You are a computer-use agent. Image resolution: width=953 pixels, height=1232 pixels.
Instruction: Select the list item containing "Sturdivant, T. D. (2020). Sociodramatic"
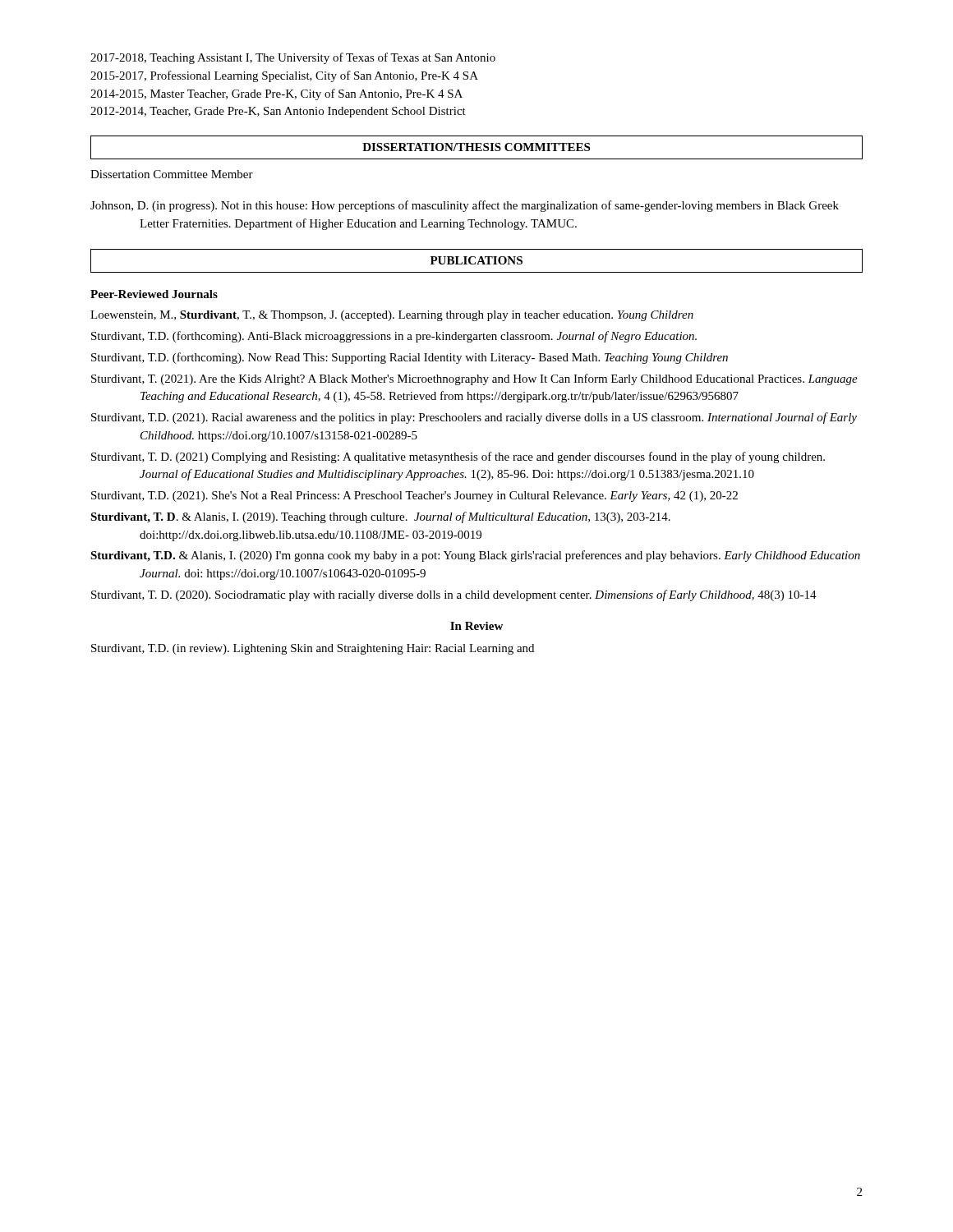(x=453, y=594)
